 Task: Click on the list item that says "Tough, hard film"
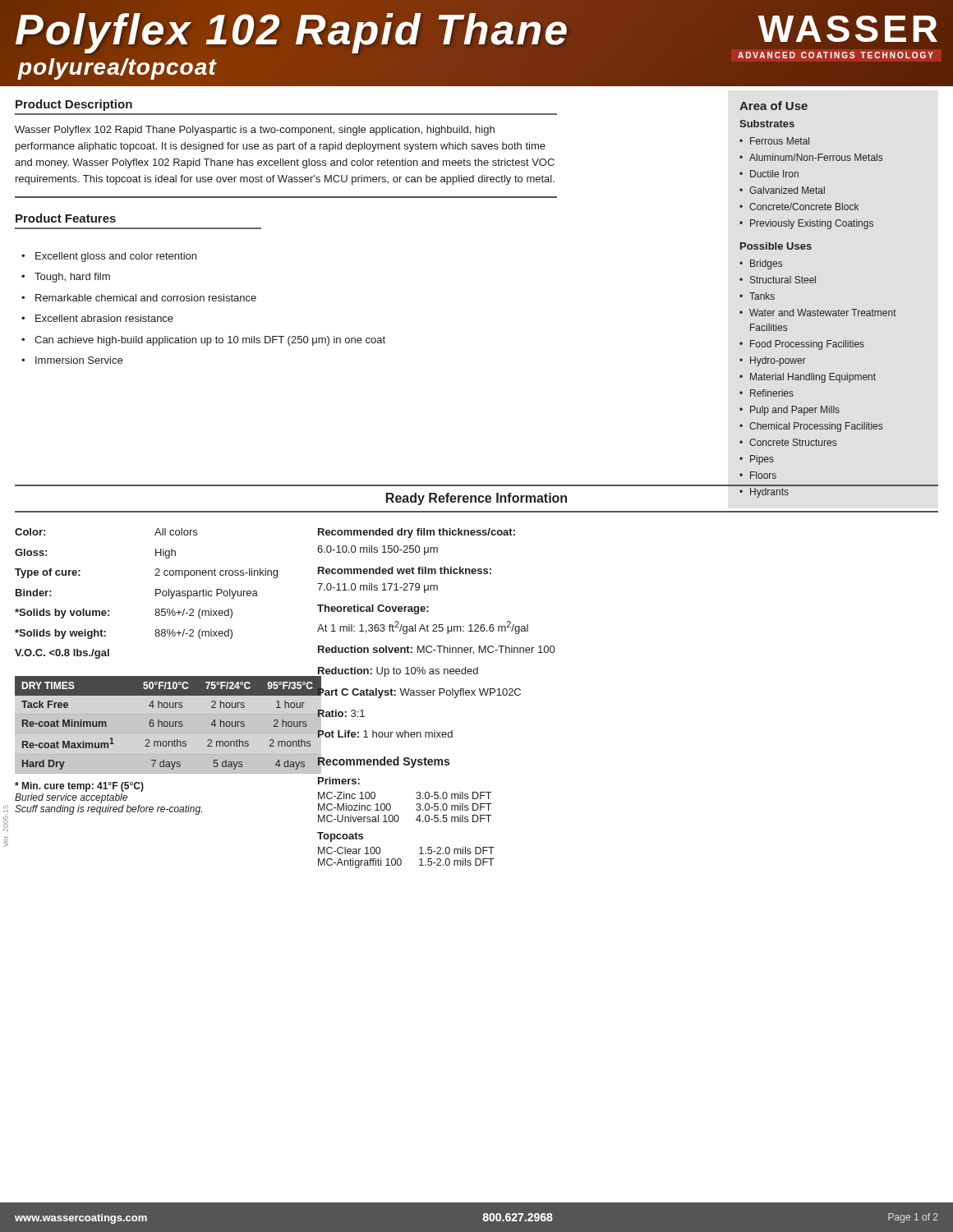72,276
